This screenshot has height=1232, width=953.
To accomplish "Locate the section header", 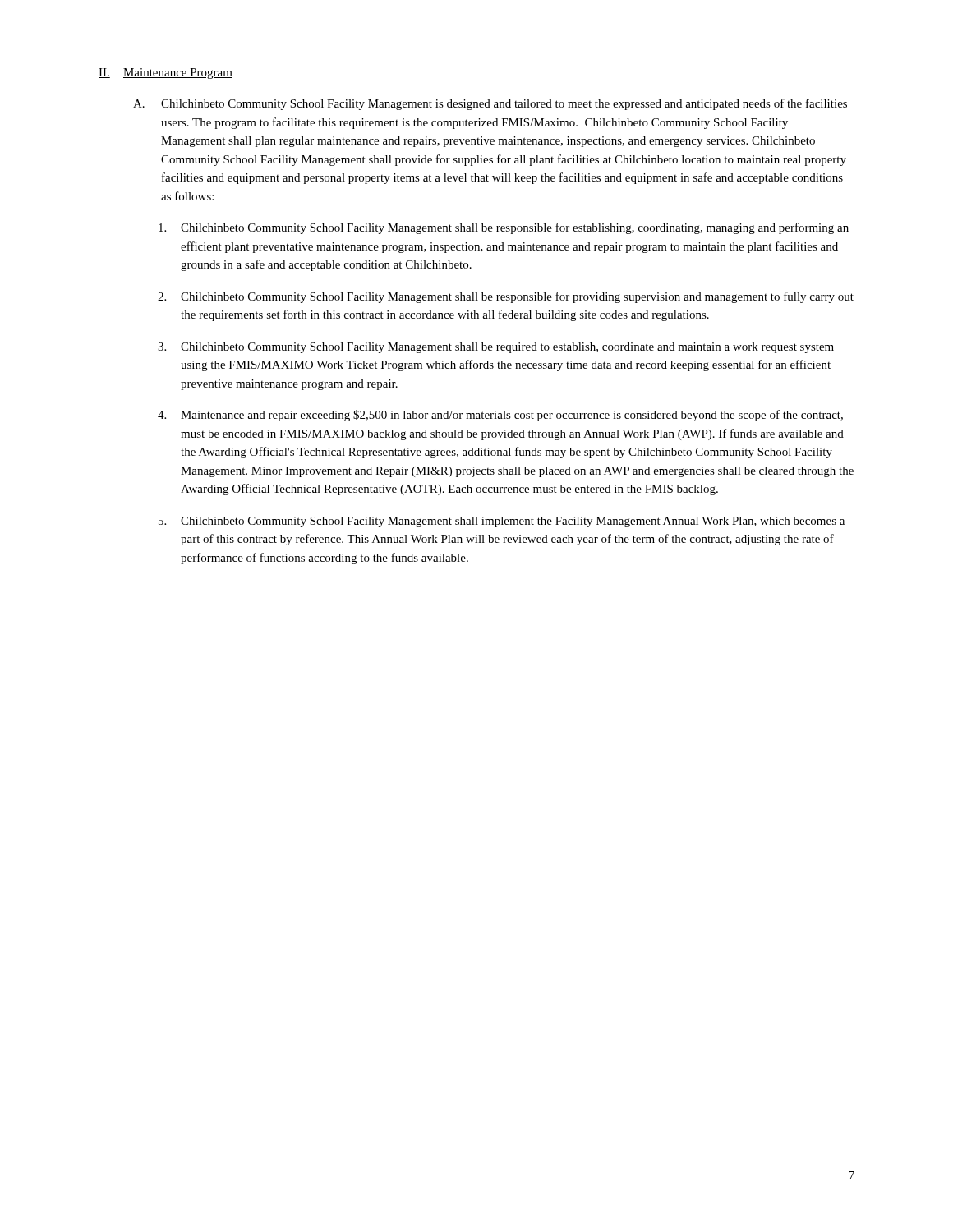I will pos(165,73).
